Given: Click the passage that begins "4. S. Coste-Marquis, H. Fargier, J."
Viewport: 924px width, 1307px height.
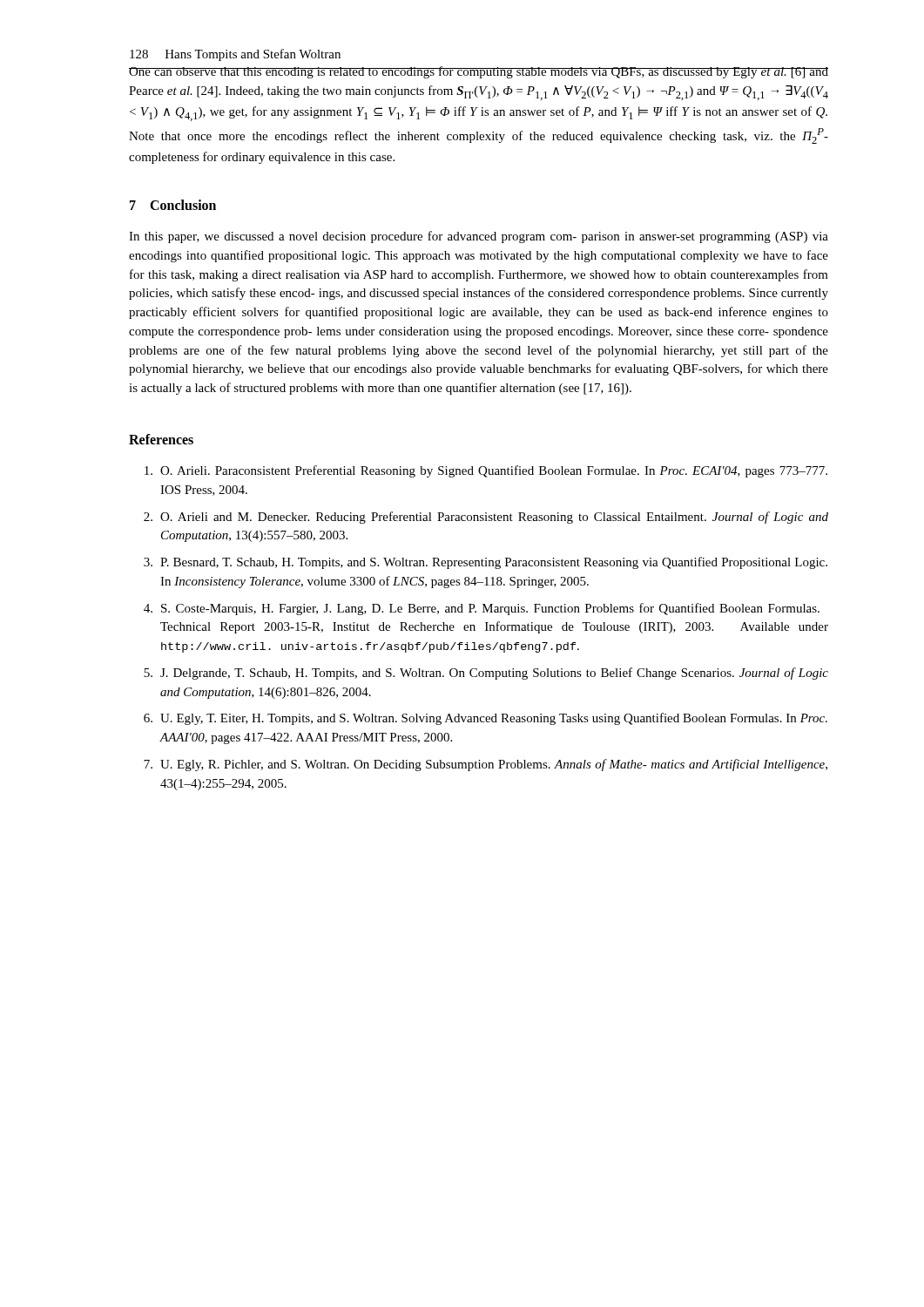Looking at the screenshot, I should click(479, 627).
